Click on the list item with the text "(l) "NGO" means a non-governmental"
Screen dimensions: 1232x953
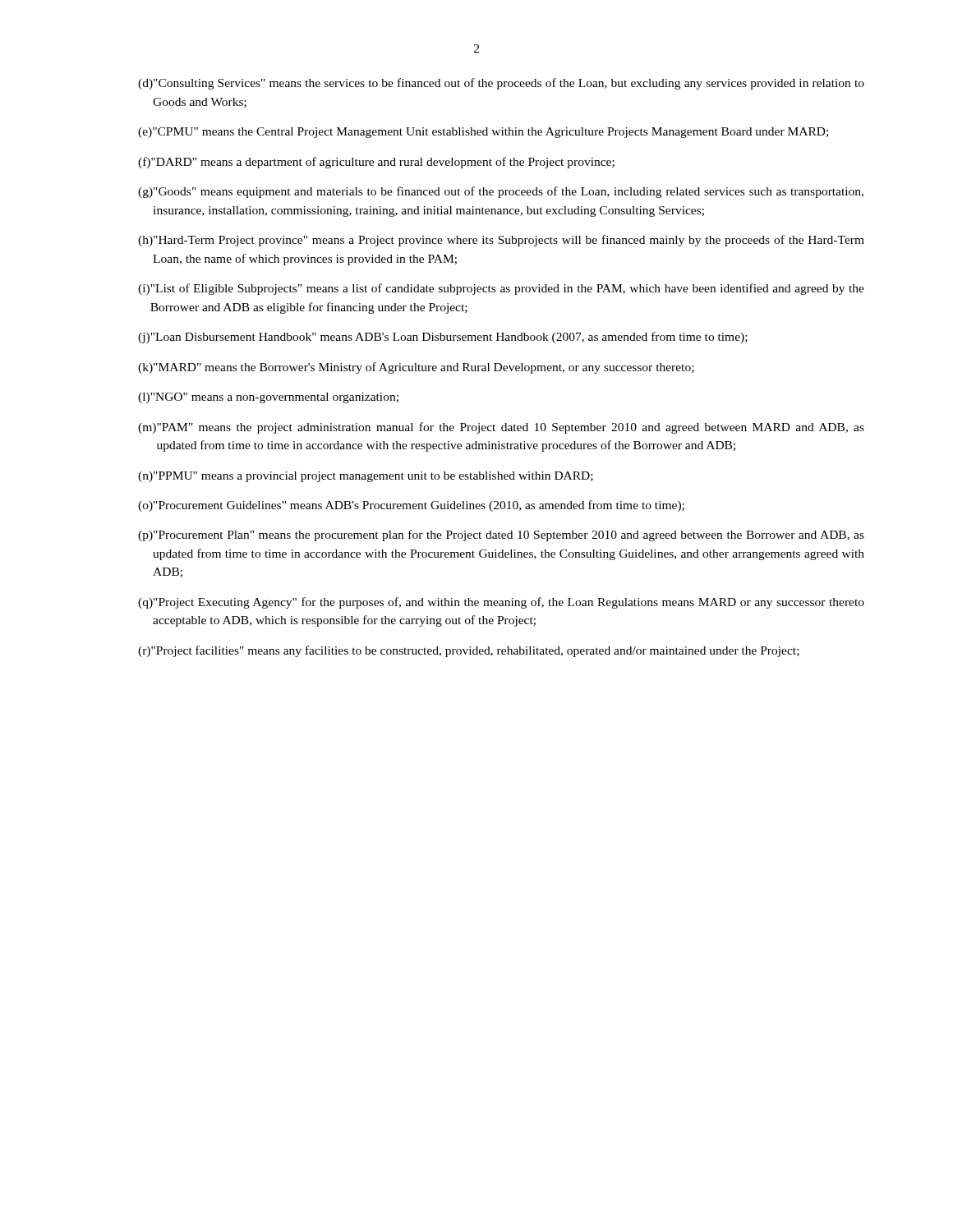coord(268,398)
